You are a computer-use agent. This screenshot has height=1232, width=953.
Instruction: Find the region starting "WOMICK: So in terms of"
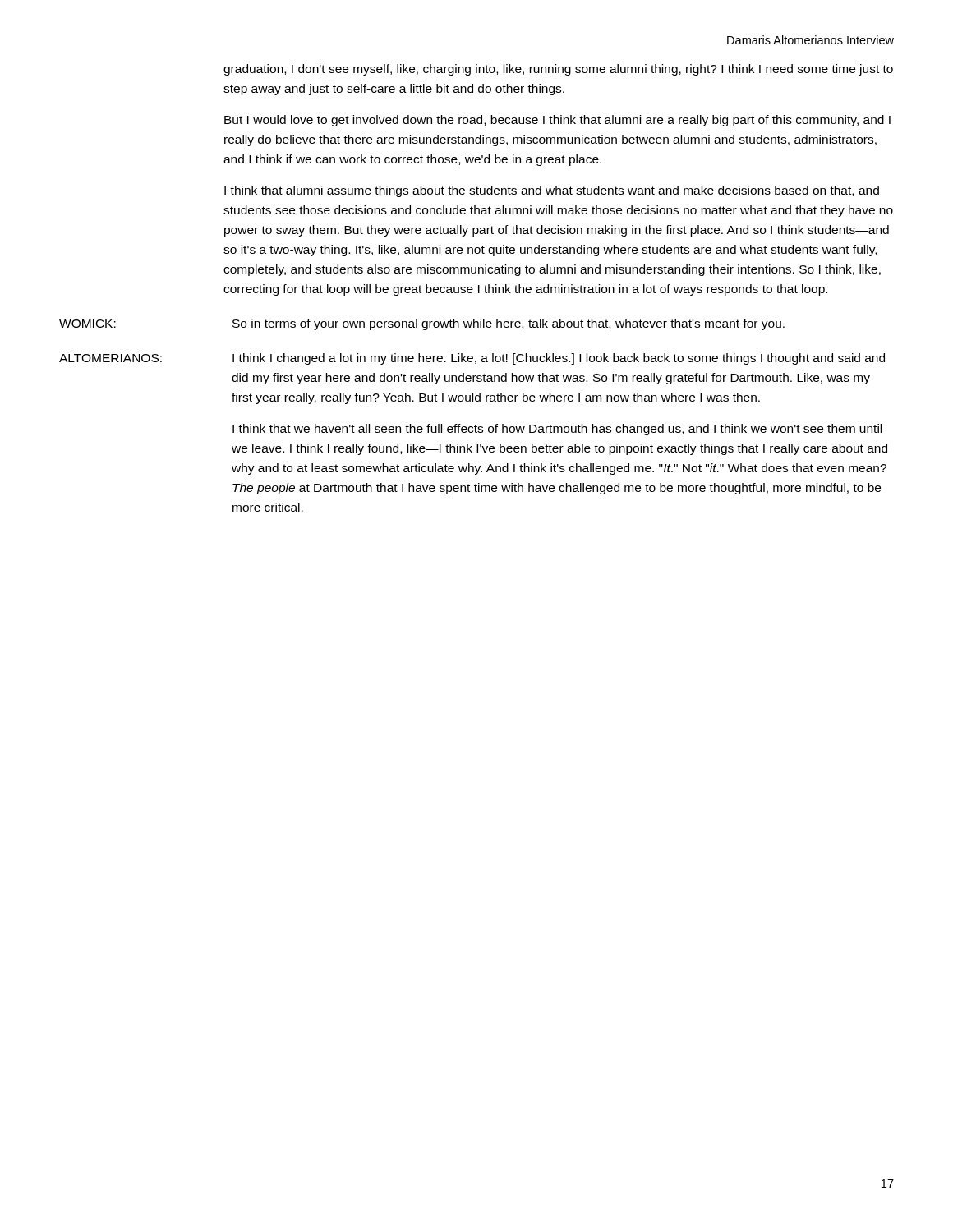[476, 324]
